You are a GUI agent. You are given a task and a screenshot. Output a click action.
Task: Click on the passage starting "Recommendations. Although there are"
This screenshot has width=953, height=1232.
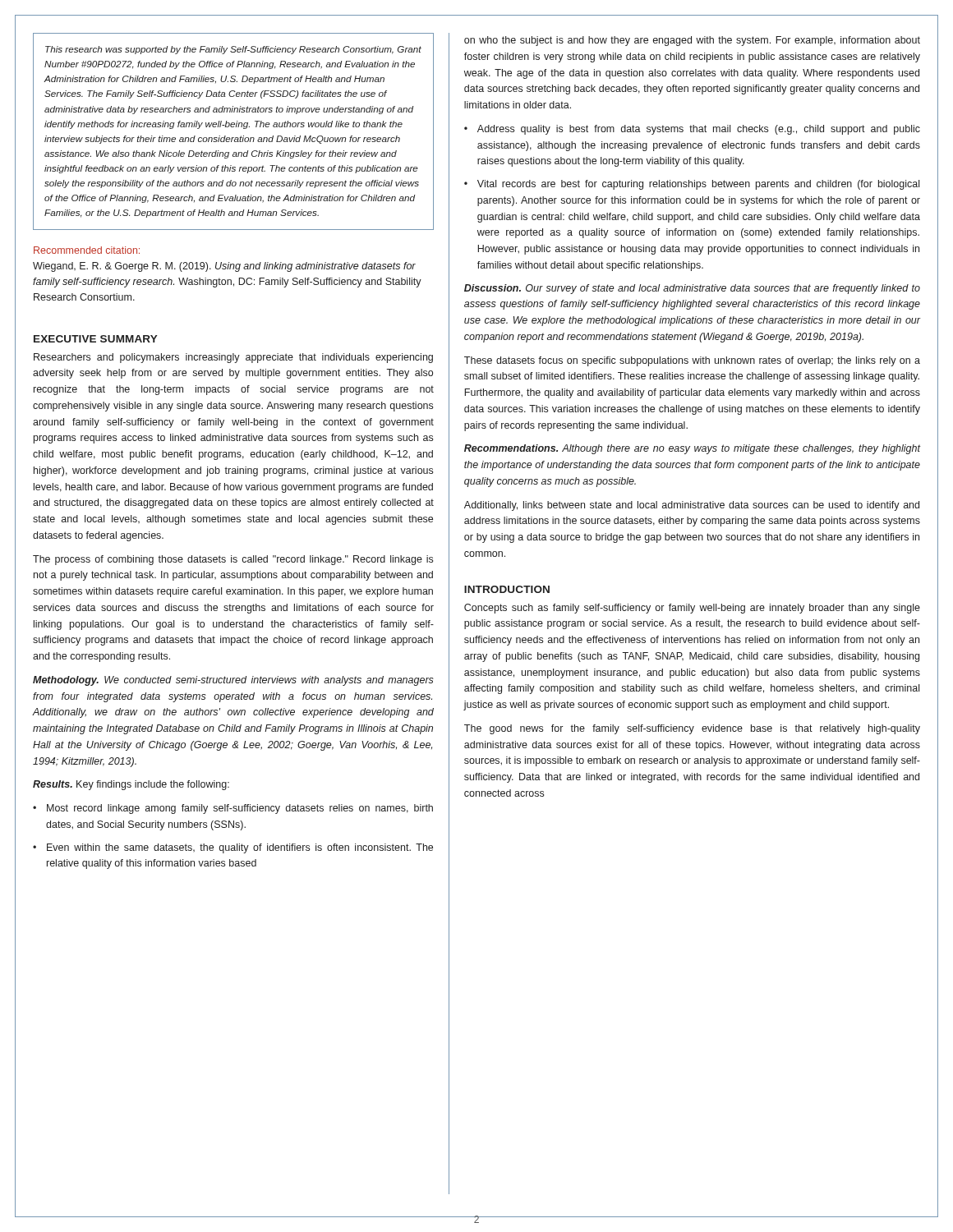692,465
